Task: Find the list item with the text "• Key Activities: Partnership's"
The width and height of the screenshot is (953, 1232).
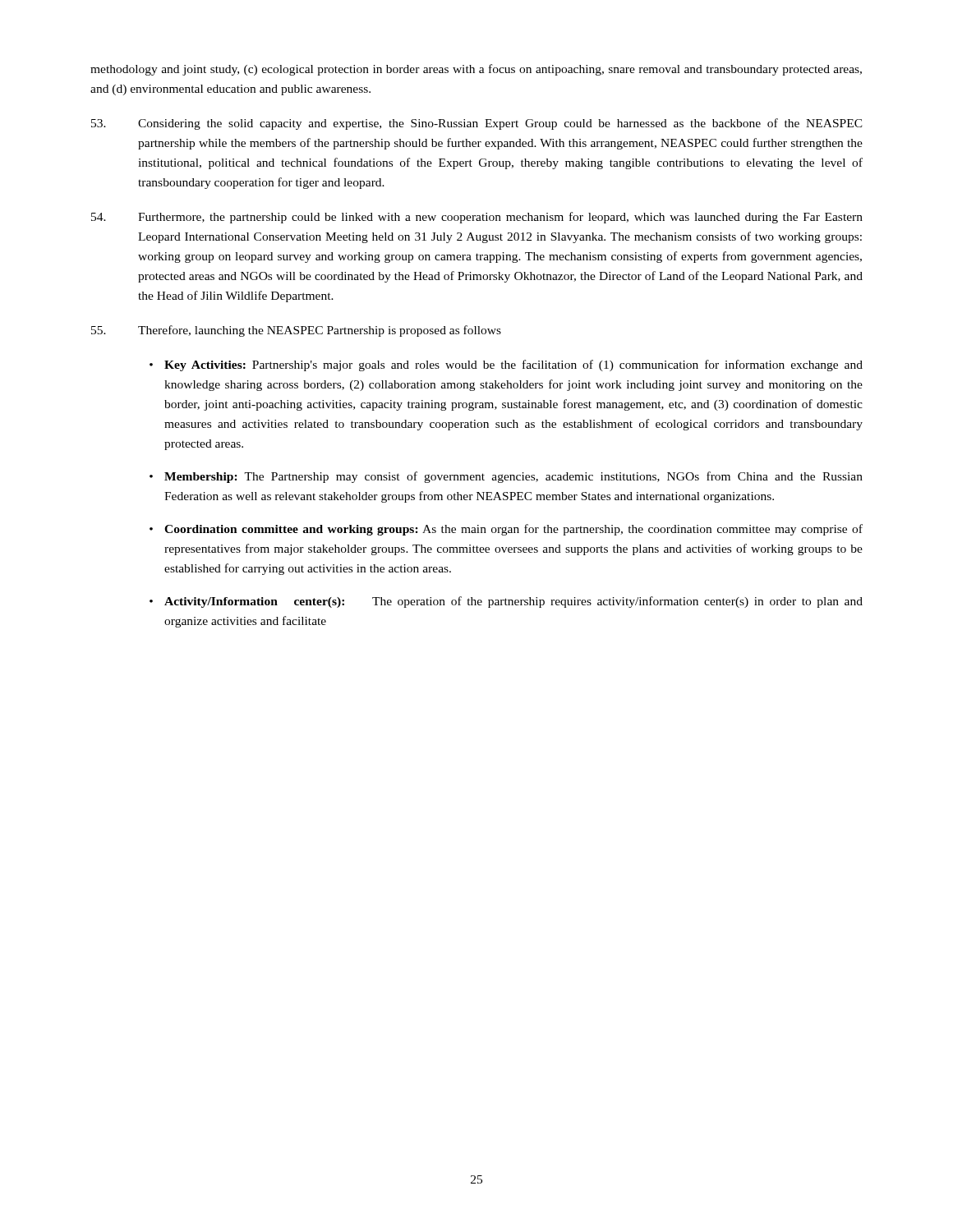Action: coord(500,404)
